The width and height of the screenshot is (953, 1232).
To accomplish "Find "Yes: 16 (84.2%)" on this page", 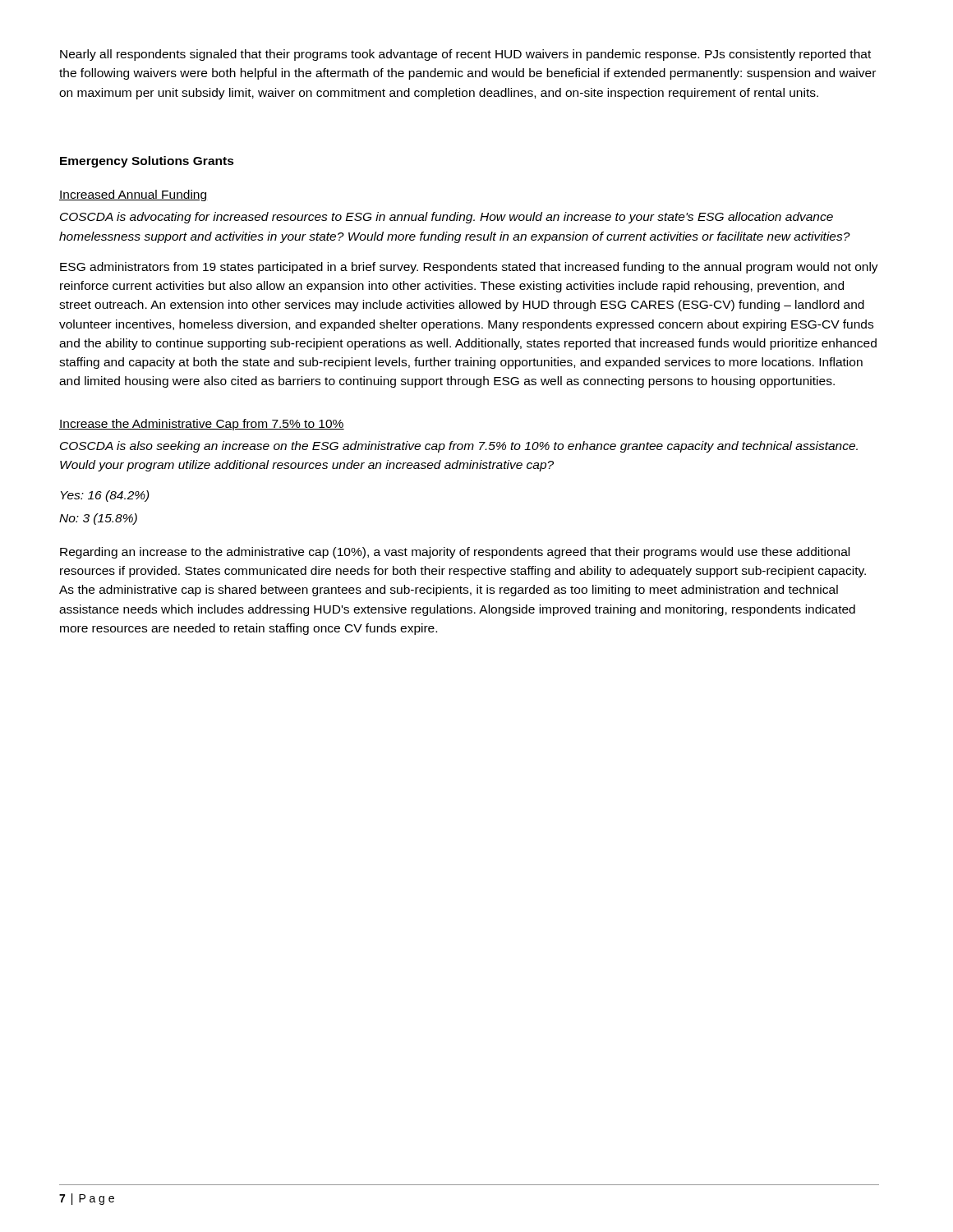I will tap(104, 495).
